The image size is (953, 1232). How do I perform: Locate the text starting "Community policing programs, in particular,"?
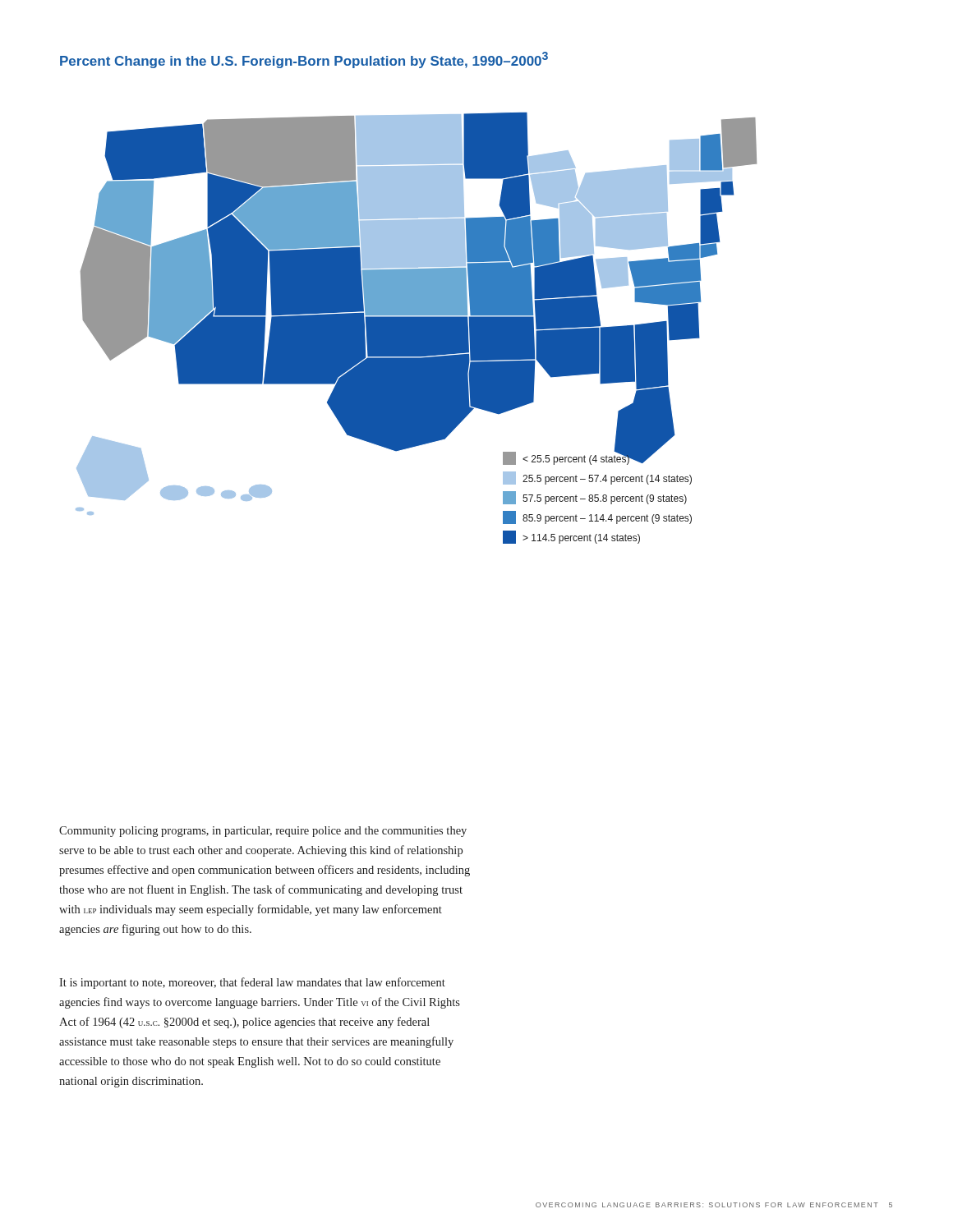pos(265,880)
